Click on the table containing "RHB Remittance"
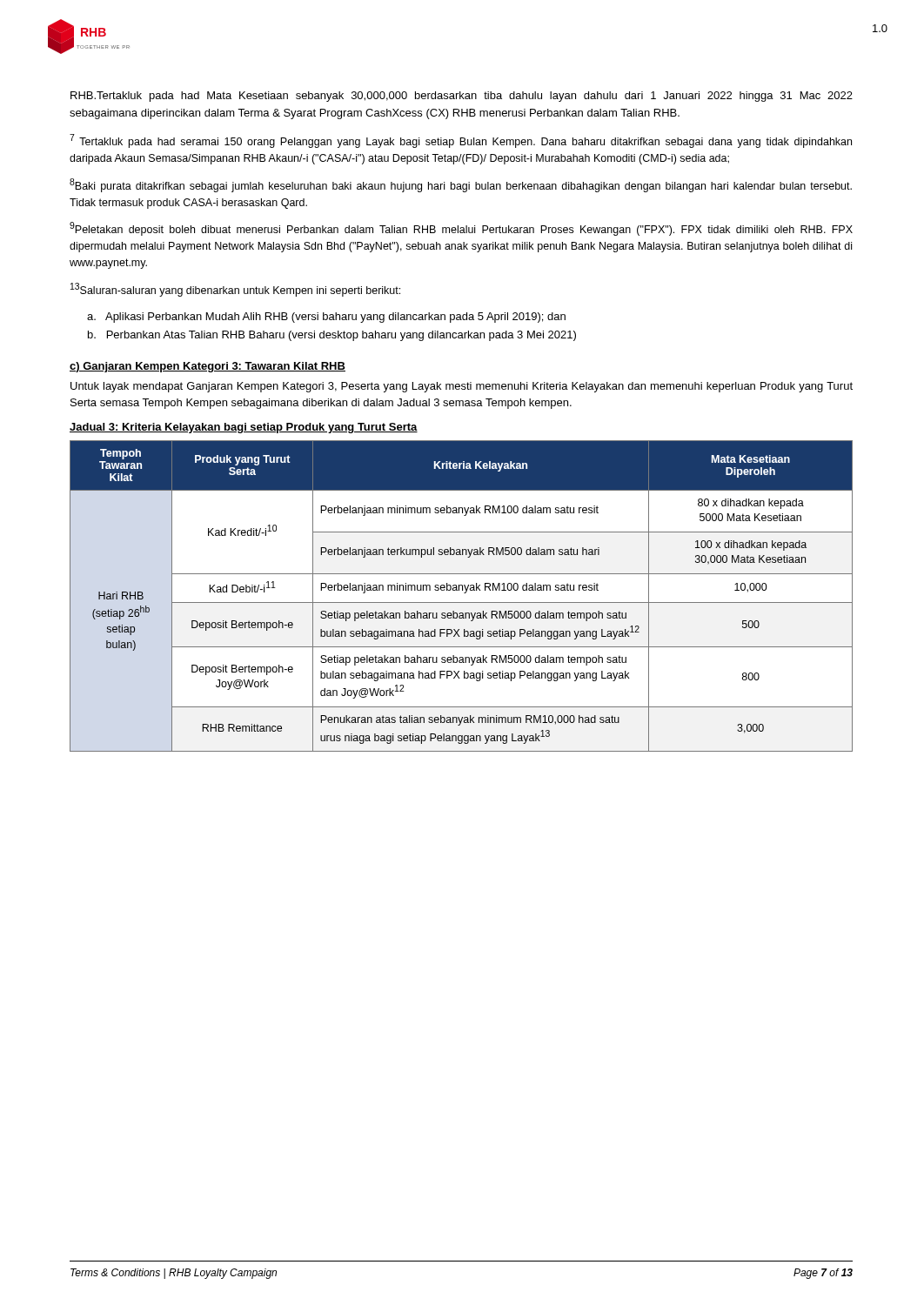This screenshot has height=1305, width=924. [461, 596]
